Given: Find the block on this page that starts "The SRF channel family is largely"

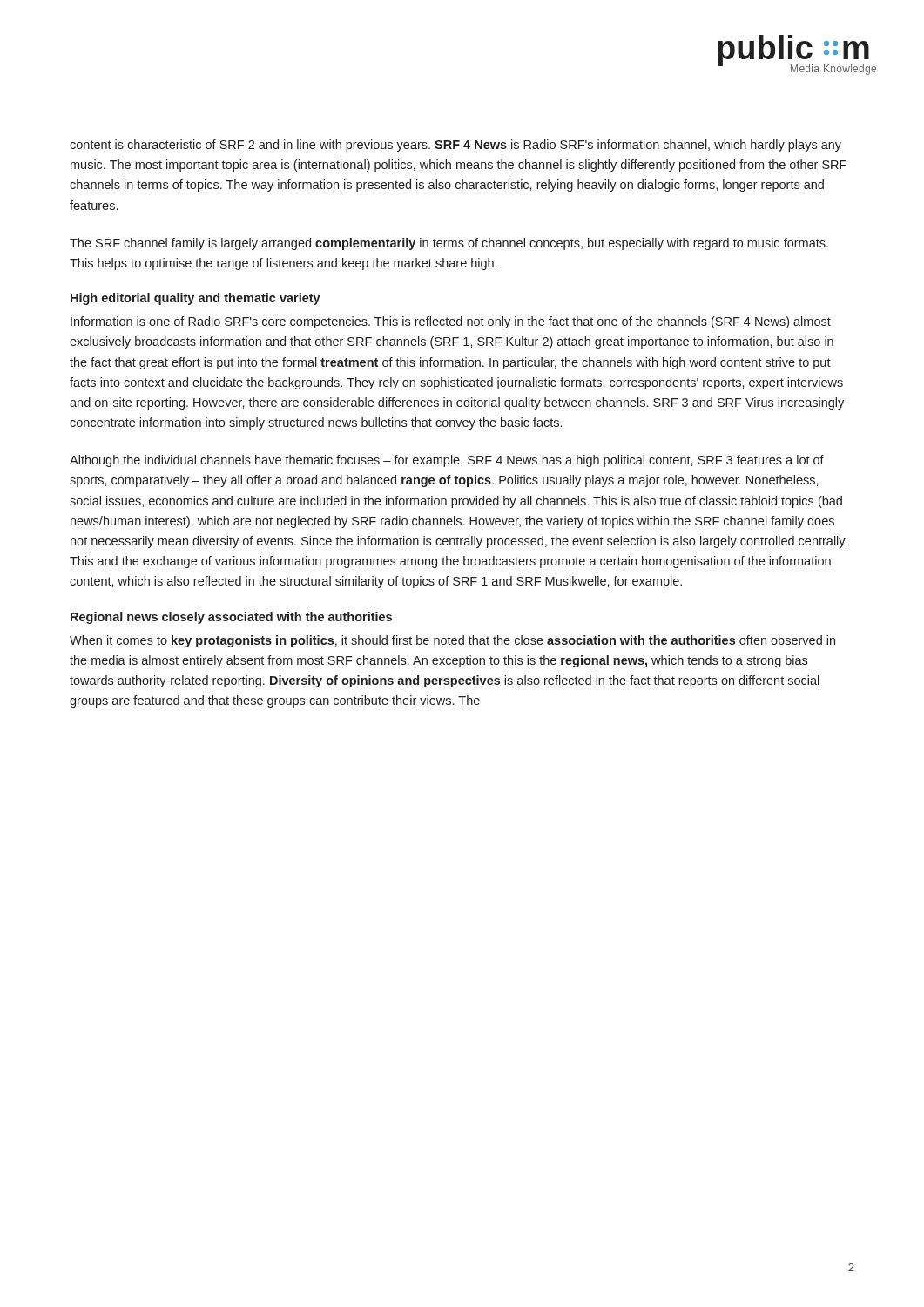Looking at the screenshot, I should tap(449, 253).
